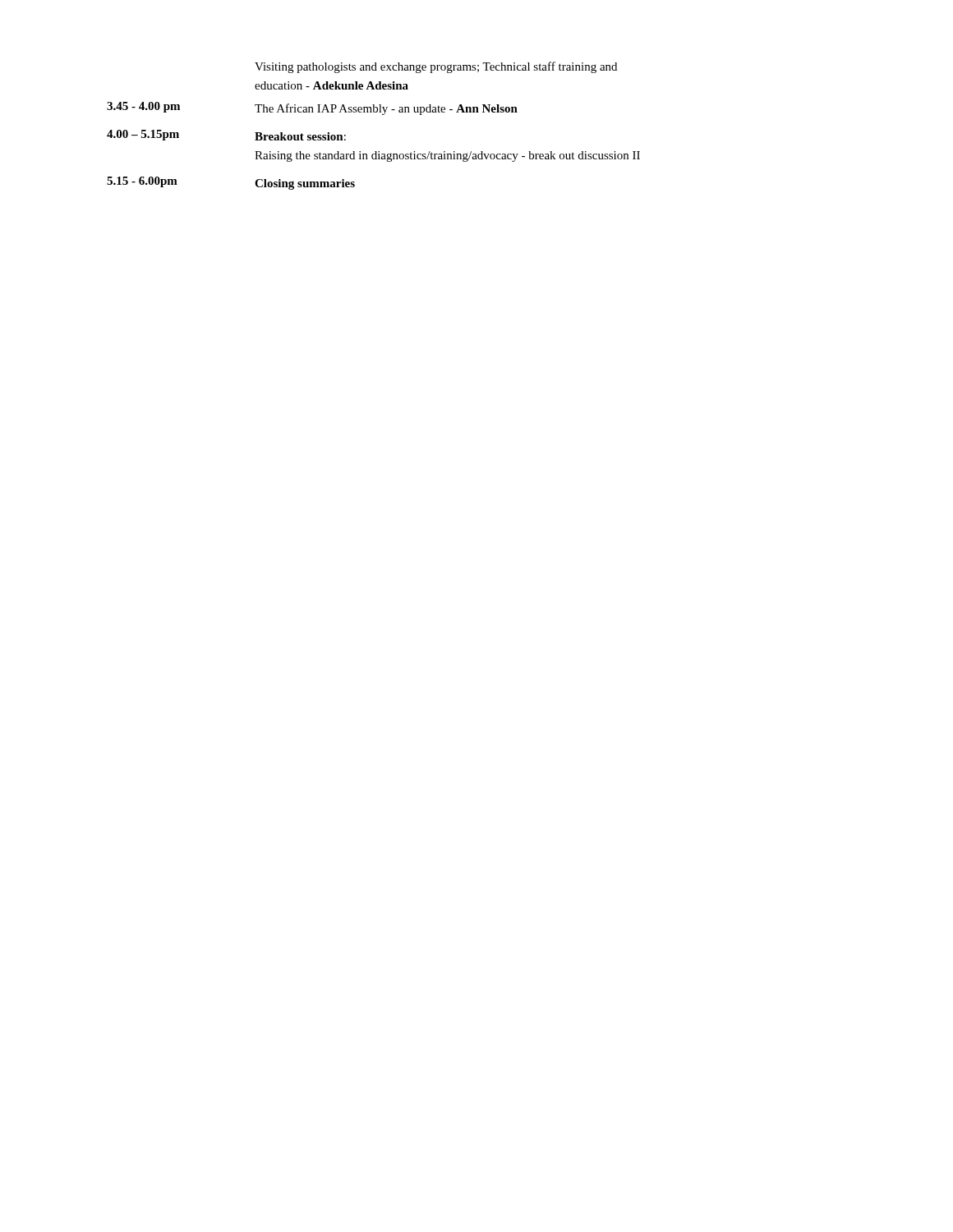Locate the text "4.00 – 5.15pm"

coord(143,134)
